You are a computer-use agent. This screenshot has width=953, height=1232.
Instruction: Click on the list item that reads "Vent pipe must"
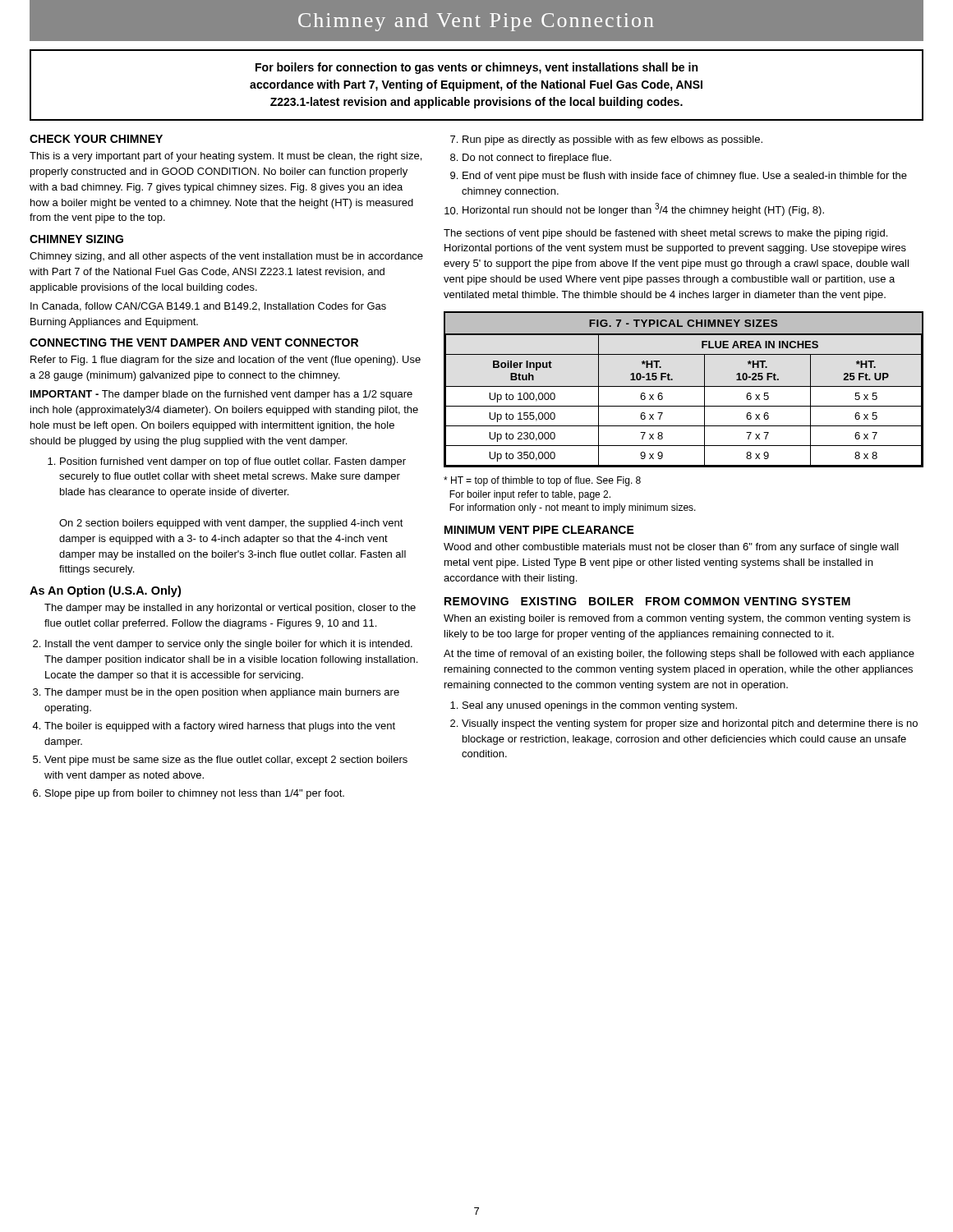pos(227,768)
